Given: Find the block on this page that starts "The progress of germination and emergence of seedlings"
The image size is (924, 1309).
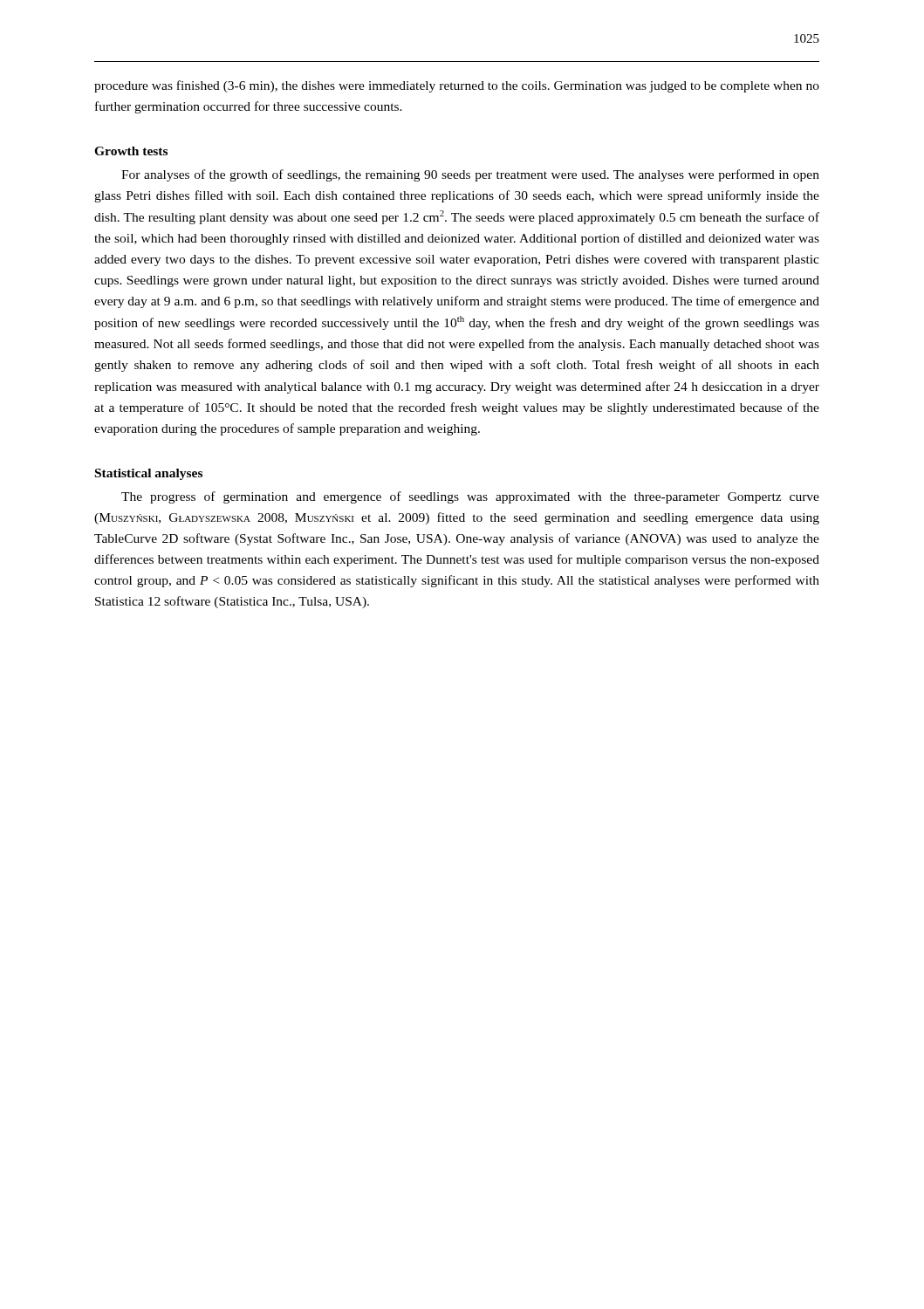Looking at the screenshot, I should coord(457,549).
